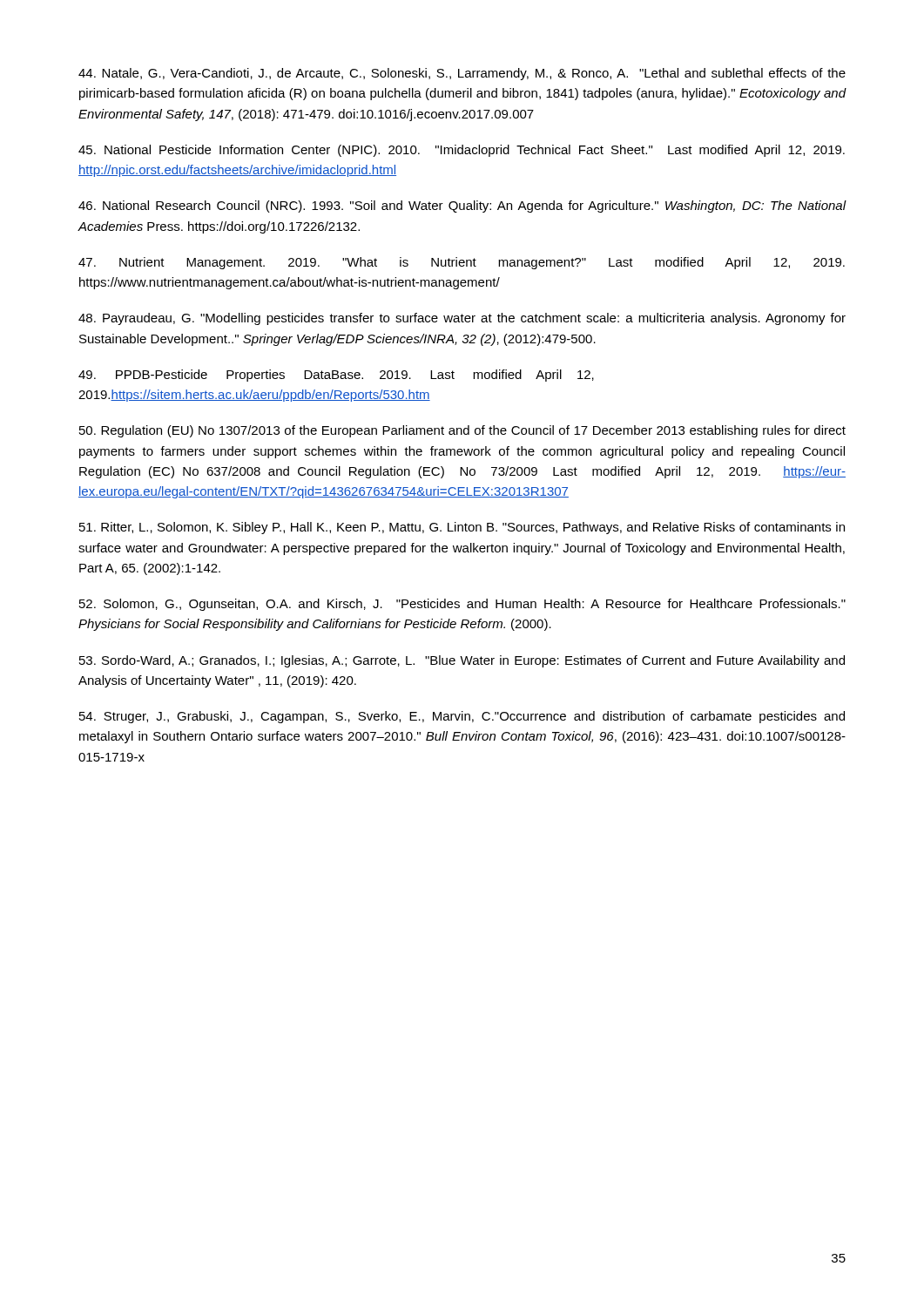Locate the passage starting "PPDB-Pesticide Properties DataBase."
Image resolution: width=924 pixels, height=1307 pixels.
pos(336,384)
